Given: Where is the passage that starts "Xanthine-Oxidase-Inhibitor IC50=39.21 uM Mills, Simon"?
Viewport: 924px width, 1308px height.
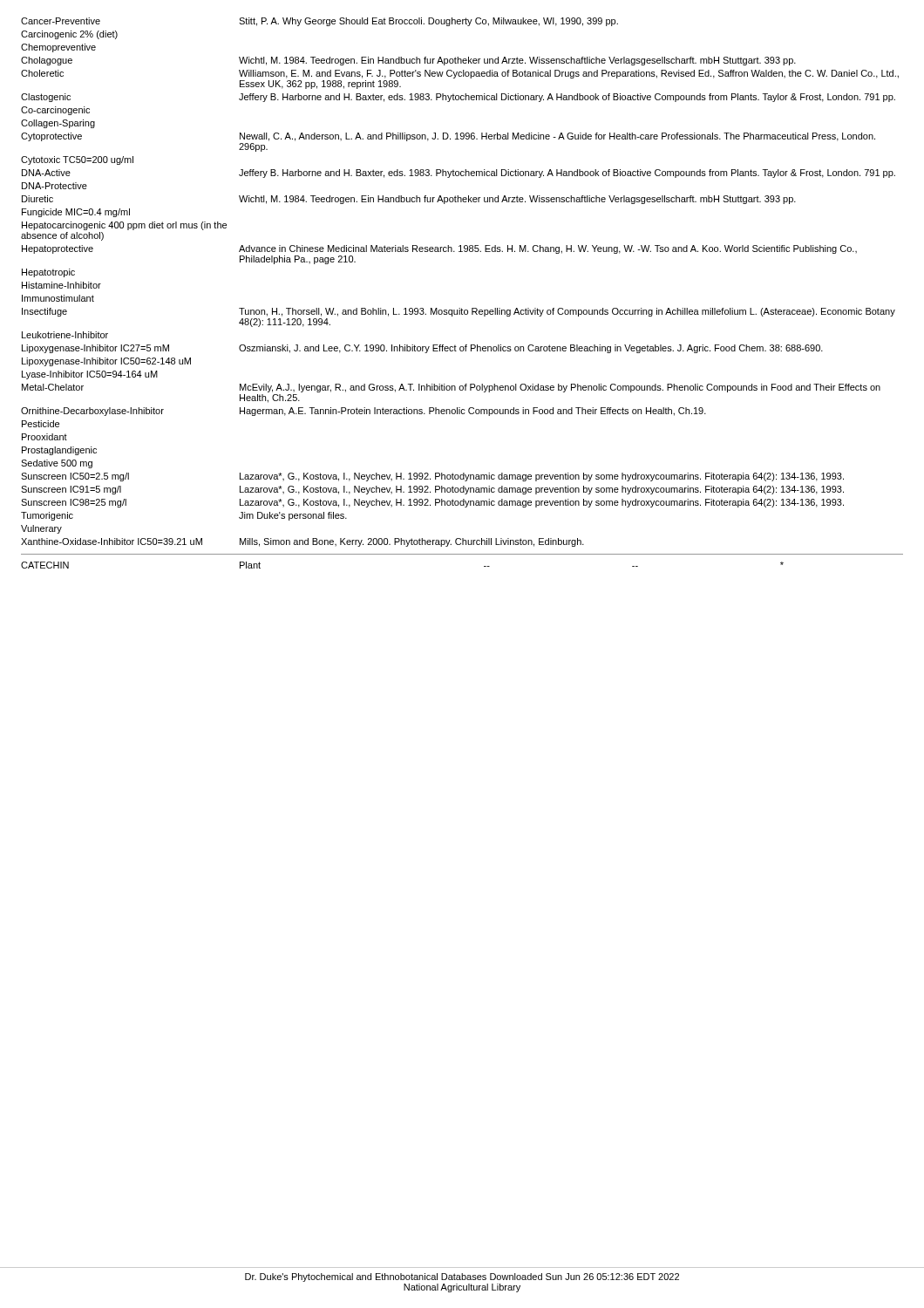Looking at the screenshot, I should 462,542.
